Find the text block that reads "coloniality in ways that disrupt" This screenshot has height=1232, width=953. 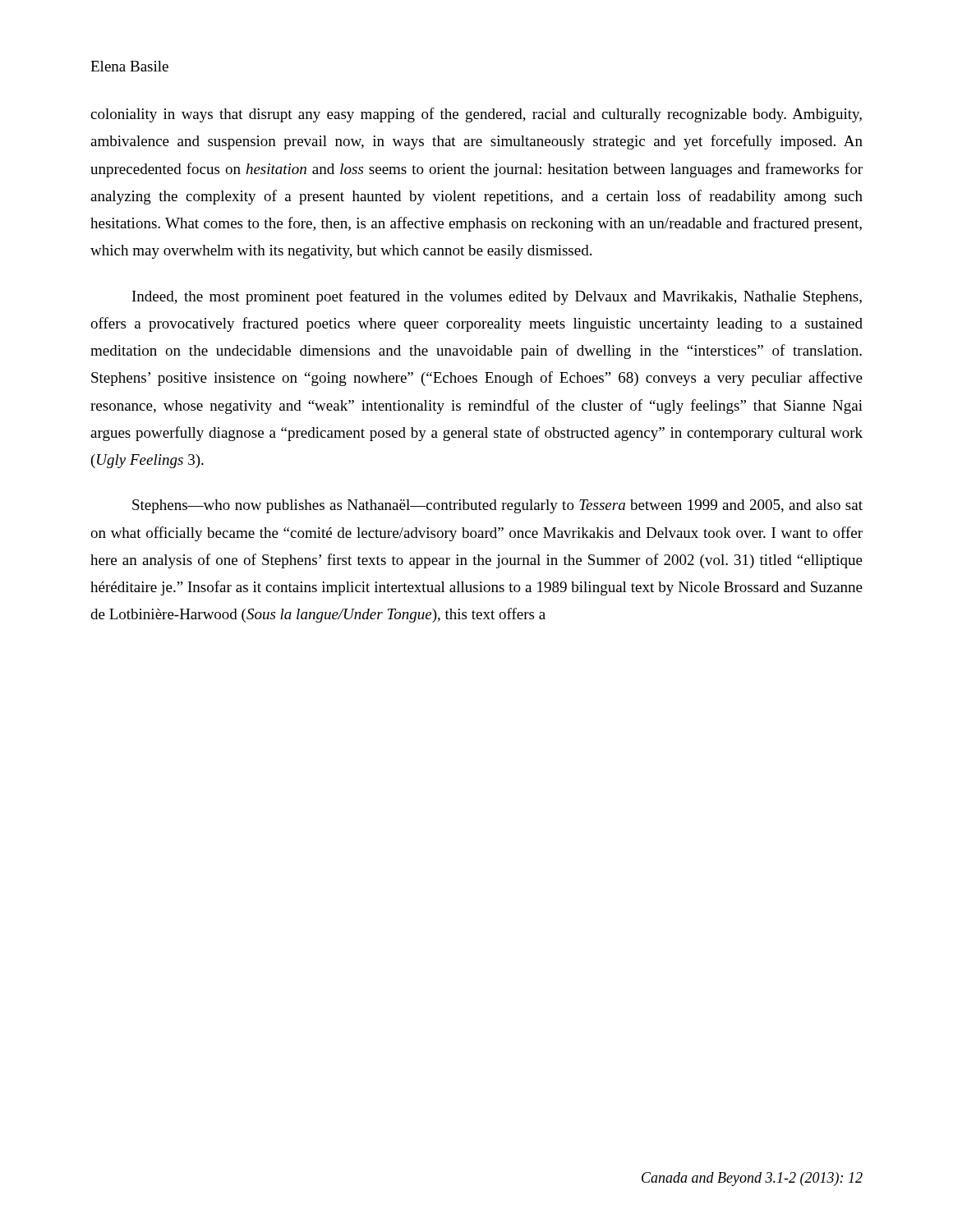(476, 182)
